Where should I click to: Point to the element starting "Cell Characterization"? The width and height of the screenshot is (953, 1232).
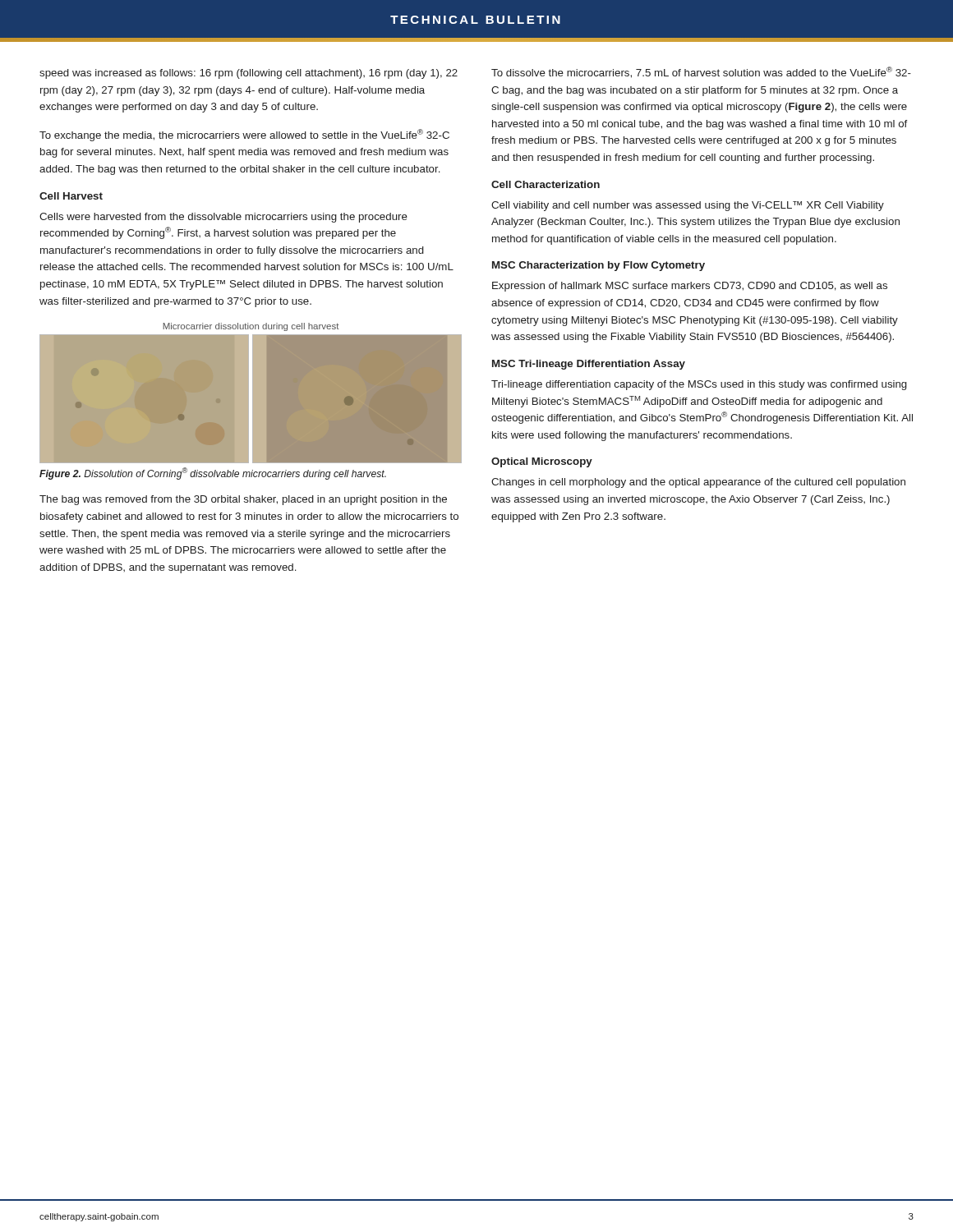(546, 184)
